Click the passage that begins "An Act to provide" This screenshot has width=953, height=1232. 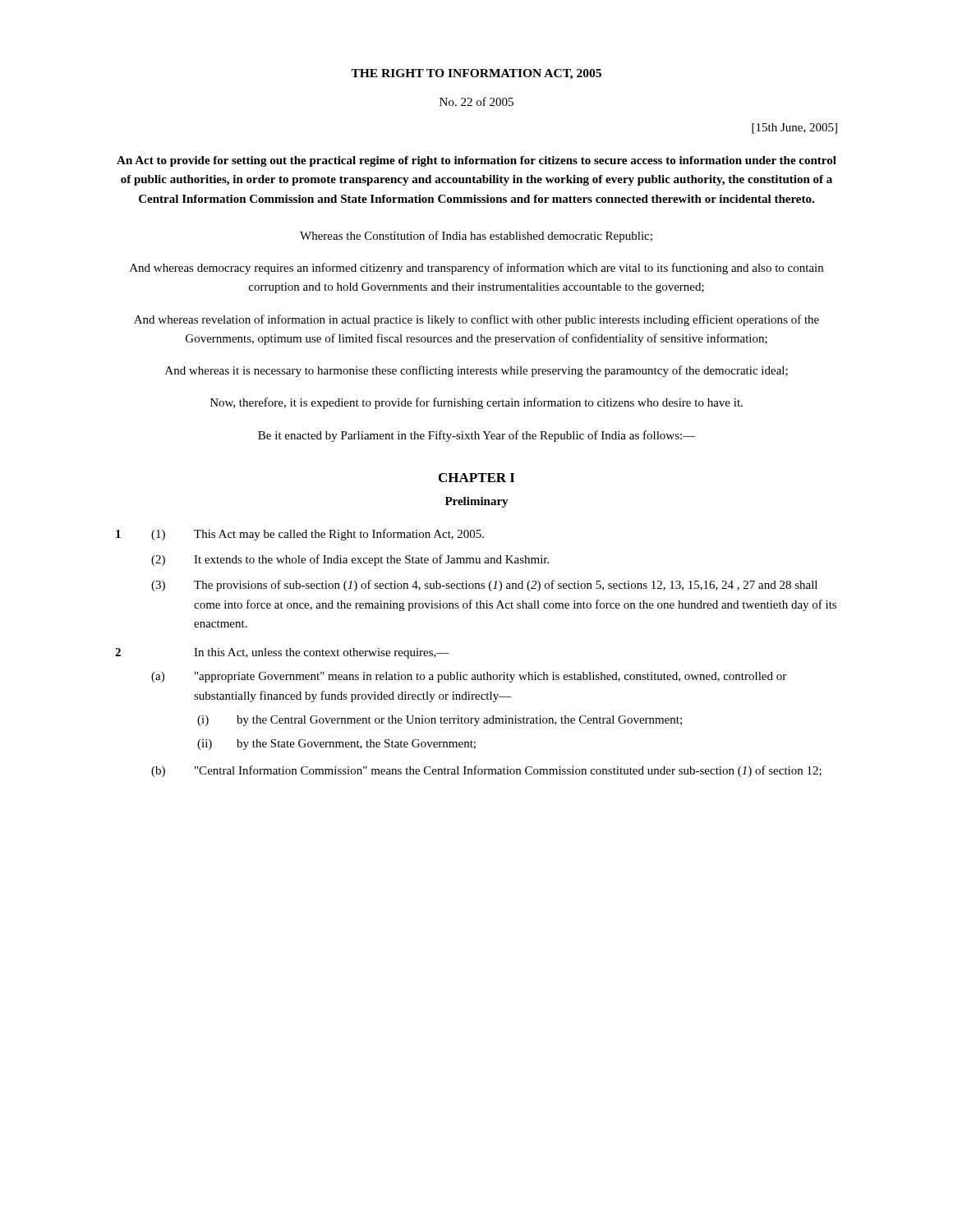click(x=476, y=179)
